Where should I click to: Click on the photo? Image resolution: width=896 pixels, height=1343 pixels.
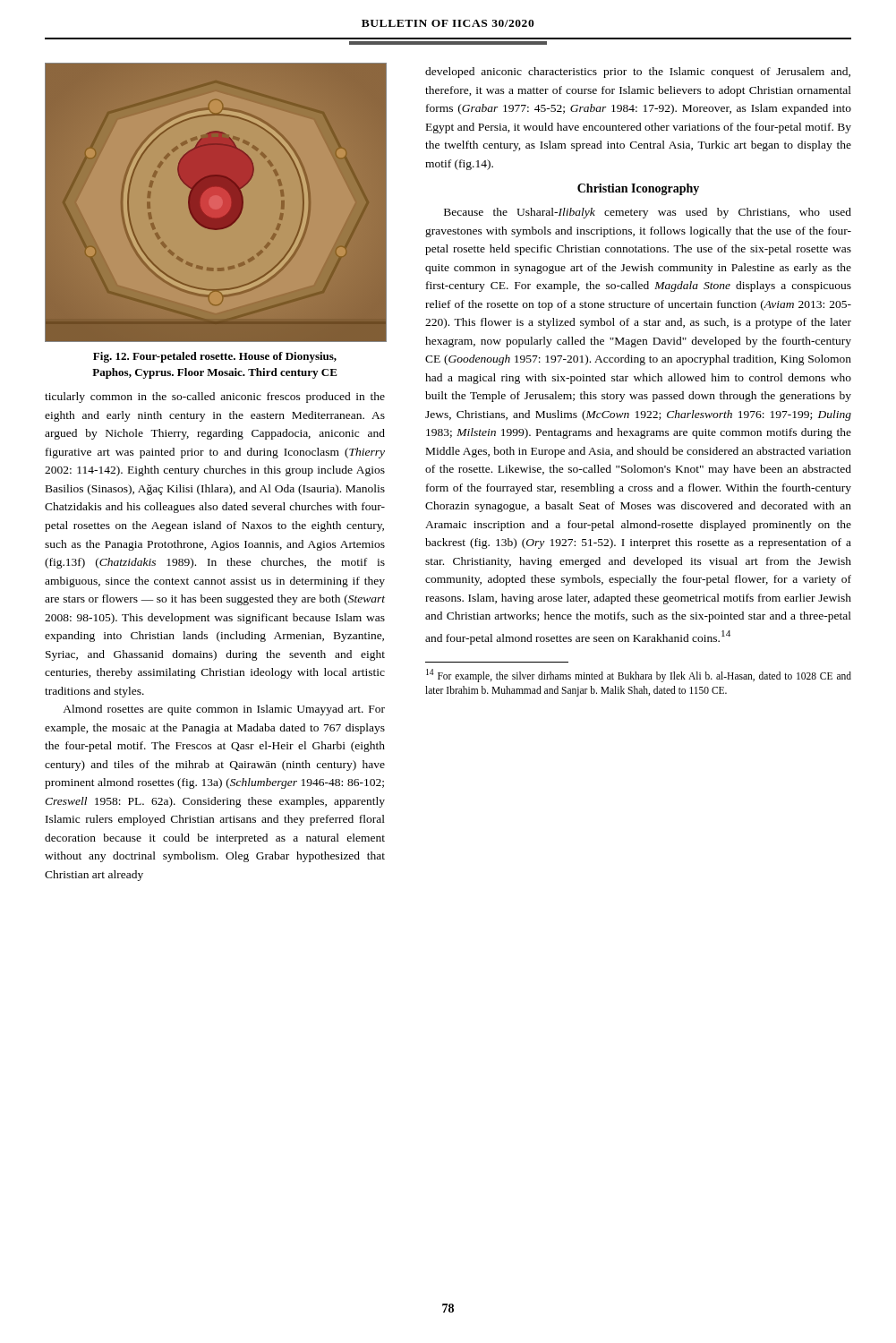[215, 202]
